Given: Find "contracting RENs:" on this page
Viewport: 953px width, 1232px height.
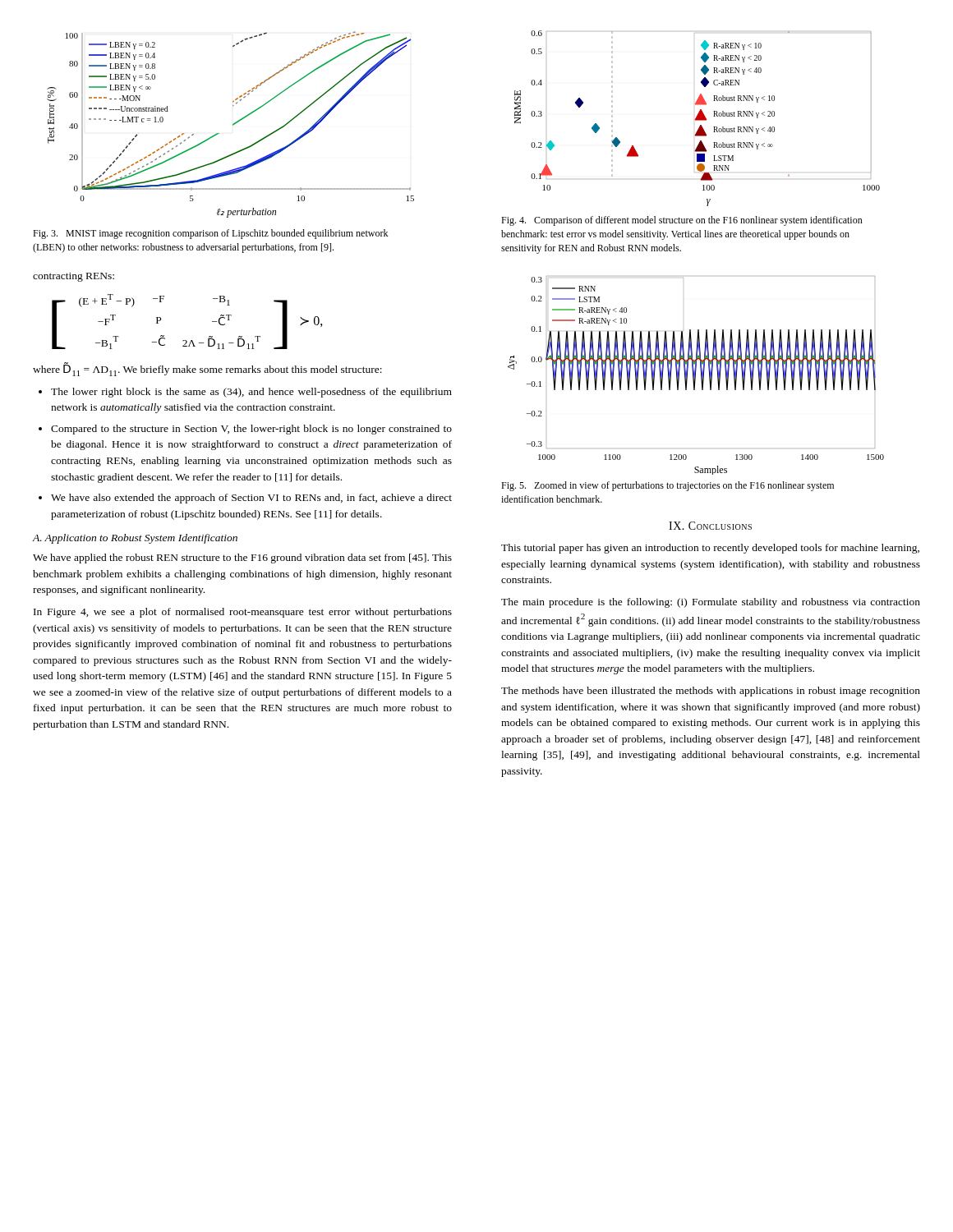Looking at the screenshot, I should tap(74, 275).
